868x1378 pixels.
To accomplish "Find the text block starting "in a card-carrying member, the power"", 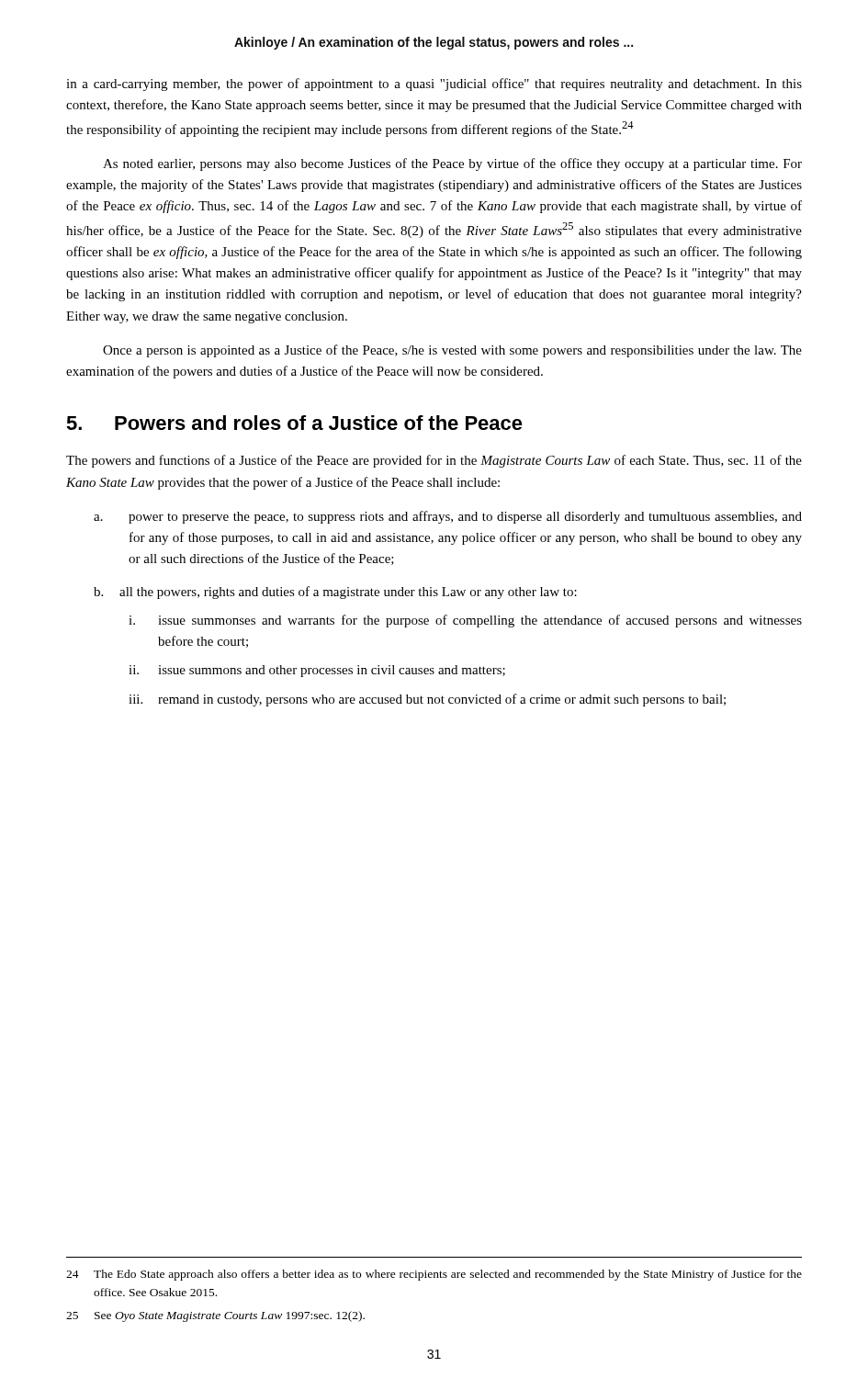I will [434, 106].
